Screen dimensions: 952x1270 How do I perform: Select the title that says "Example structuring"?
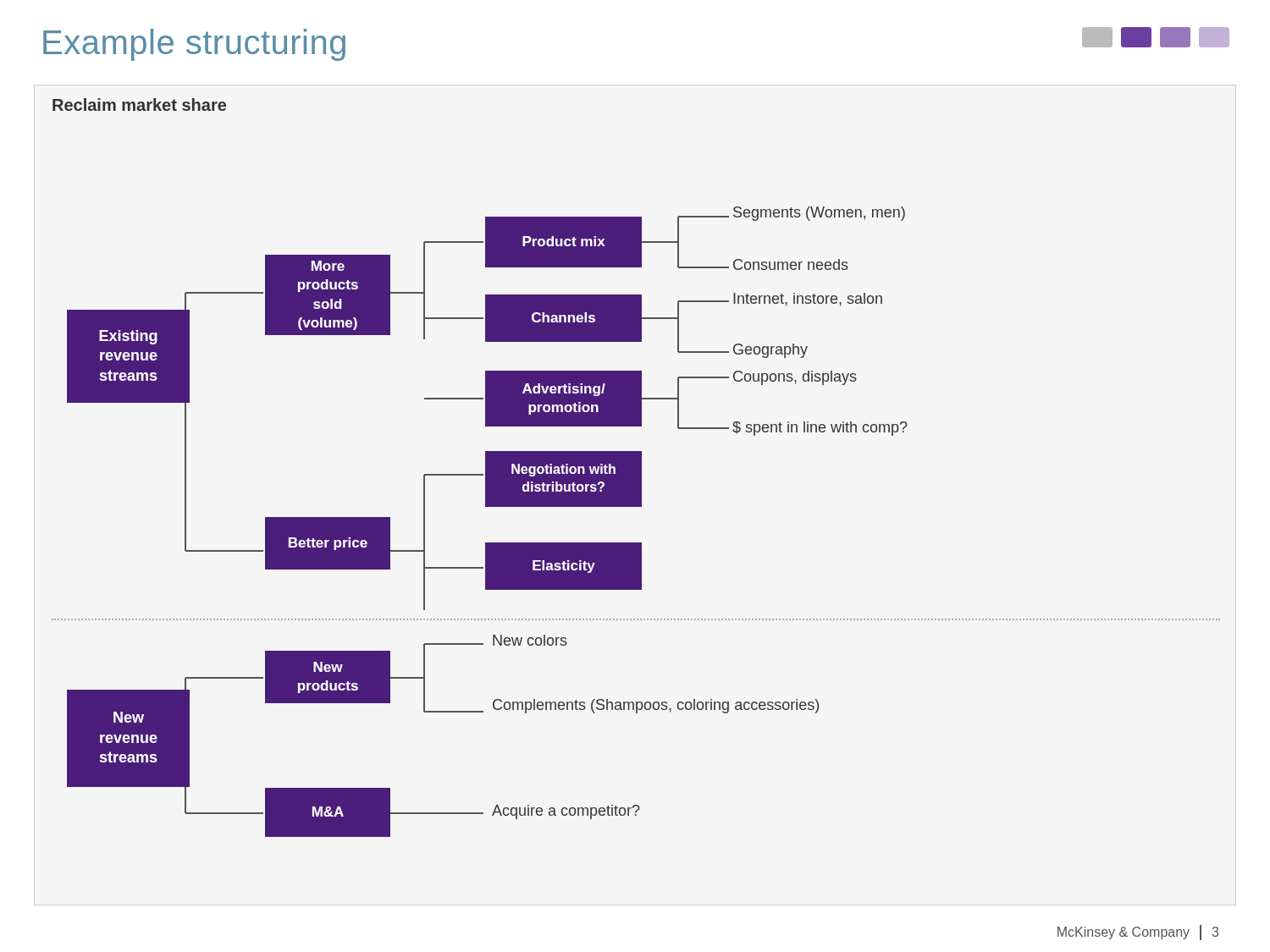(x=194, y=42)
